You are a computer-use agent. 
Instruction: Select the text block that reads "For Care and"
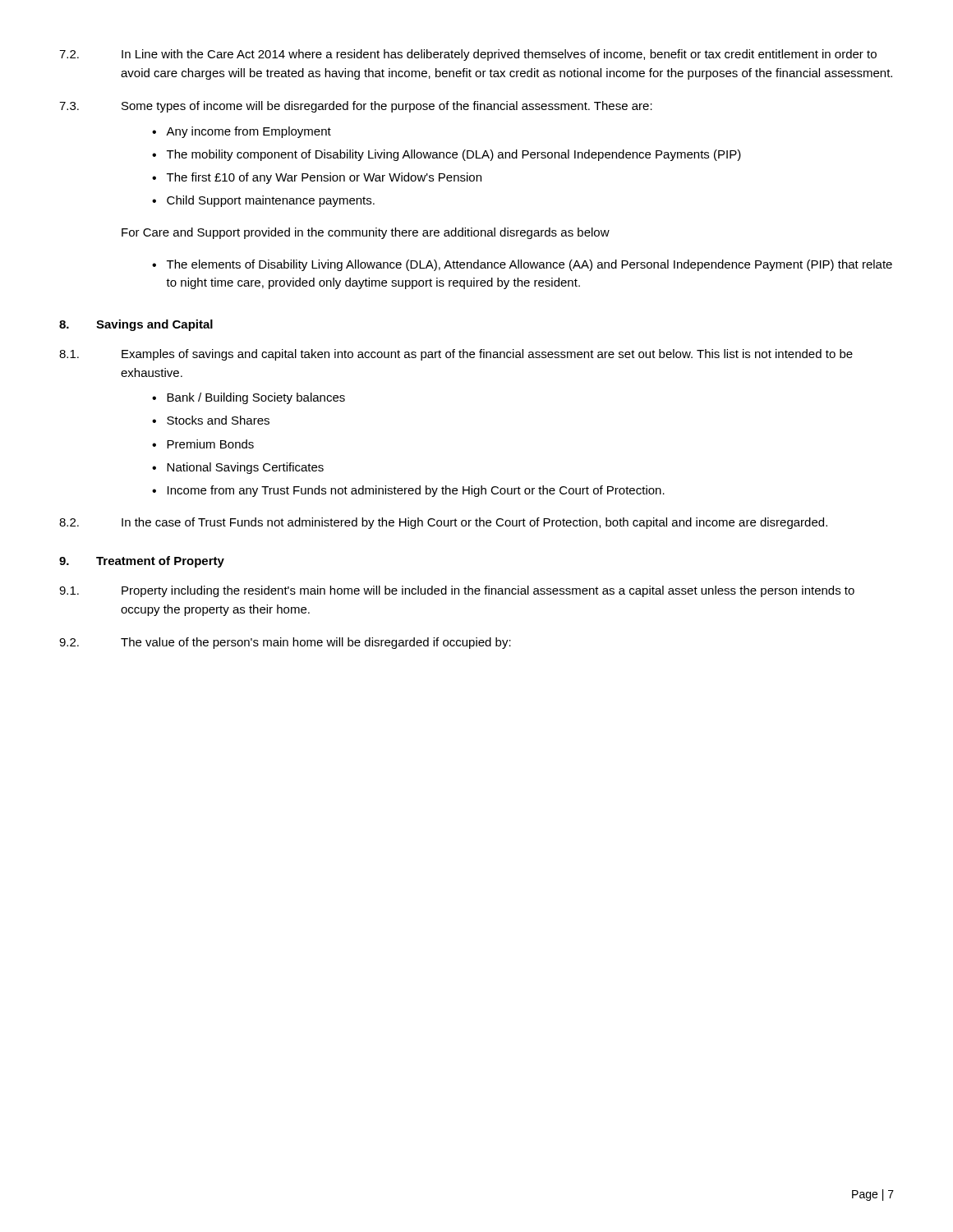pyautogui.click(x=365, y=232)
